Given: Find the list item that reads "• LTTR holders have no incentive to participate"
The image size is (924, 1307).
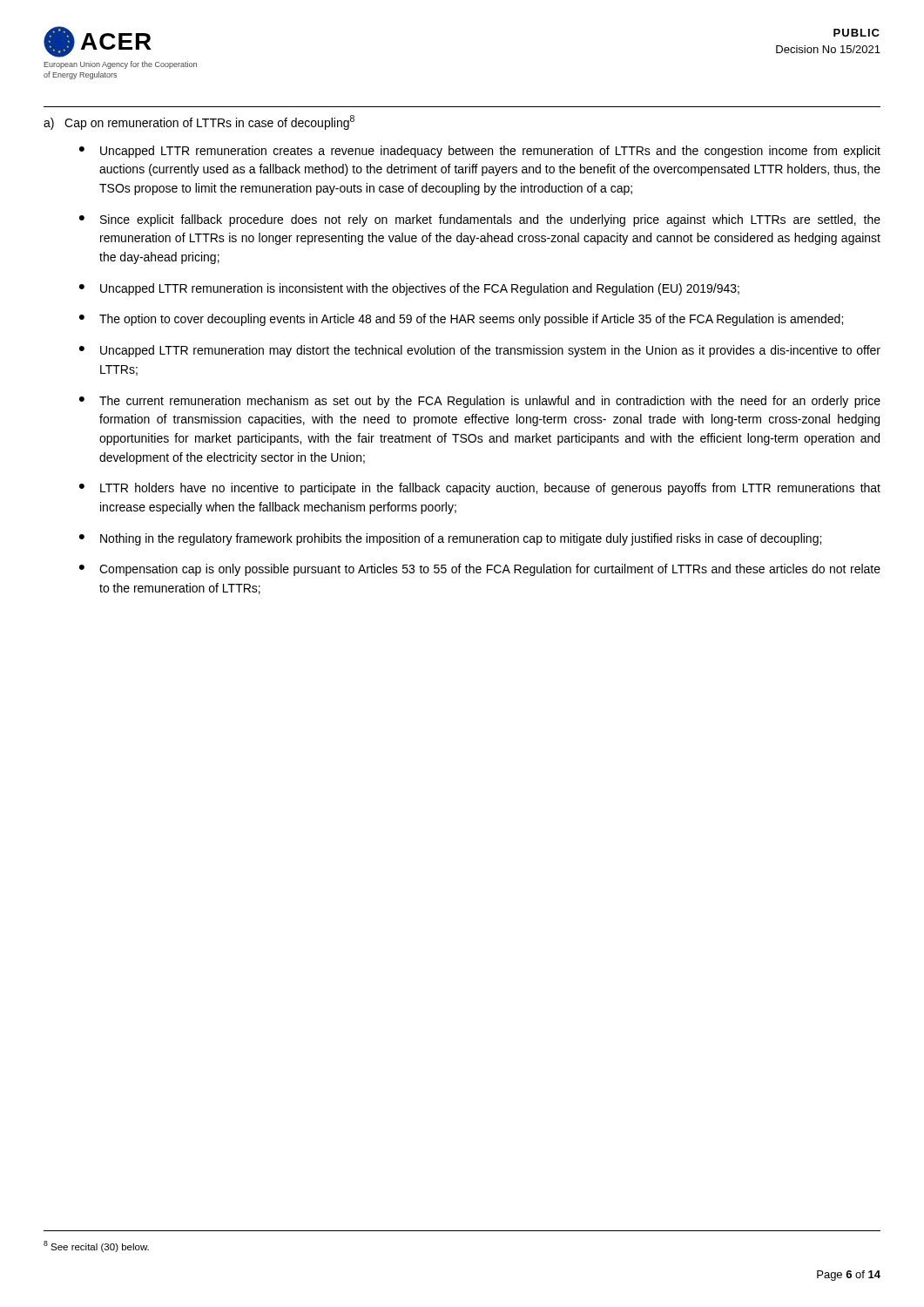Looking at the screenshot, I should pyautogui.click(x=479, y=498).
